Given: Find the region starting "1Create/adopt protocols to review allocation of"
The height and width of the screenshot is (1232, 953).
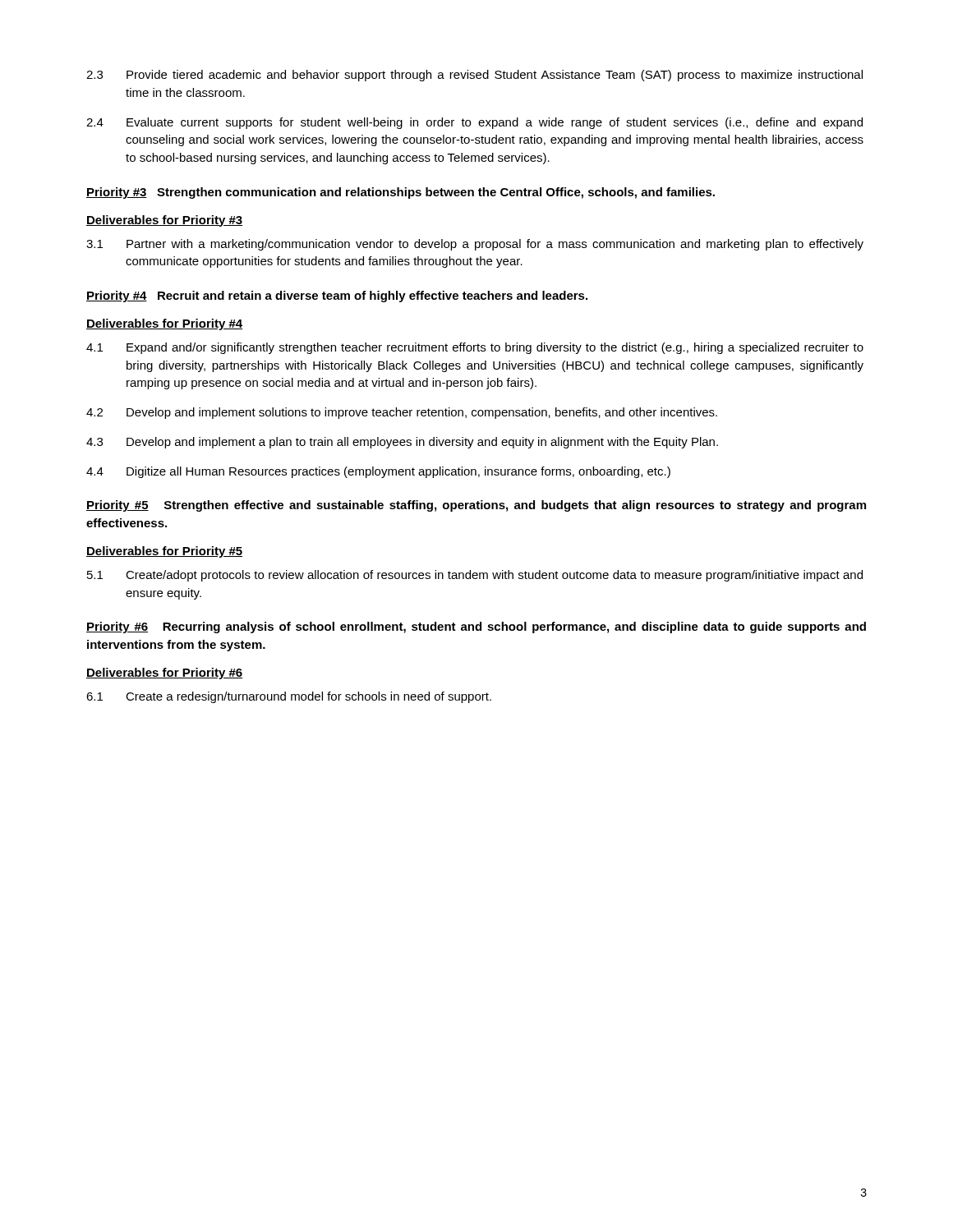Looking at the screenshot, I should tap(475, 584).
